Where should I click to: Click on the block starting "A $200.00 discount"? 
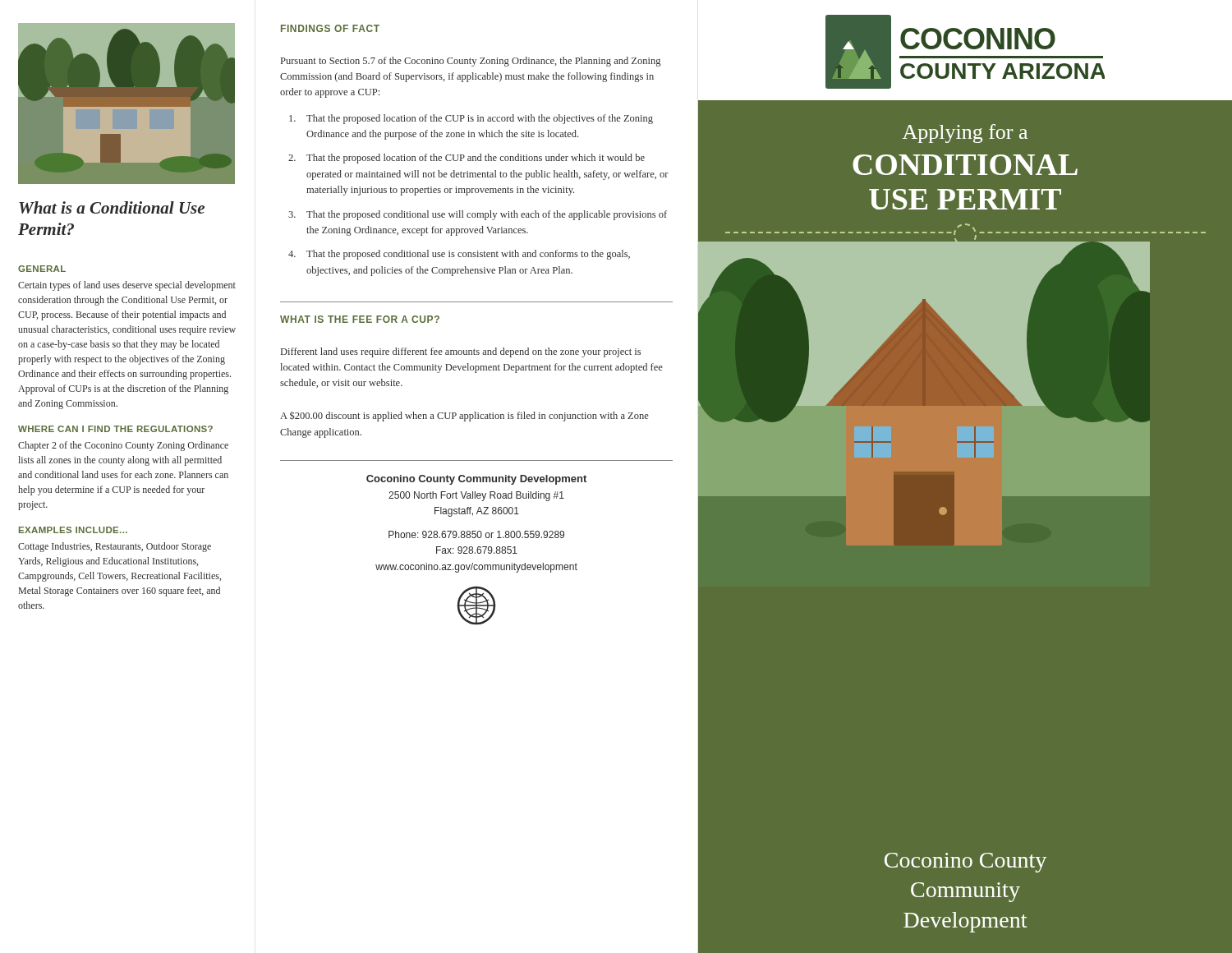click(464, 424)
